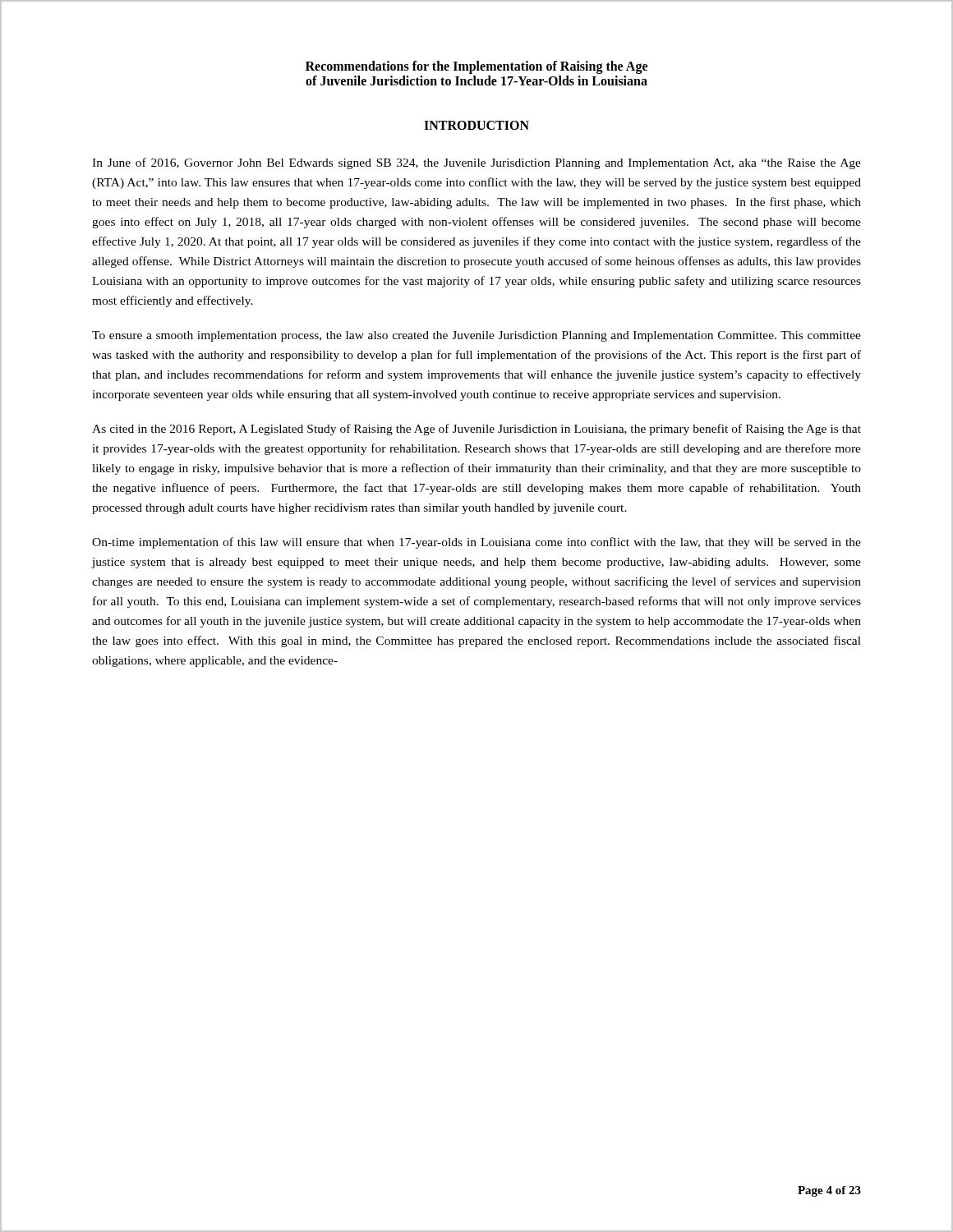Where is the passage that starts "On-time implementation of this law will ensure that"?
953x1232 pixels.
pos(476,601)
